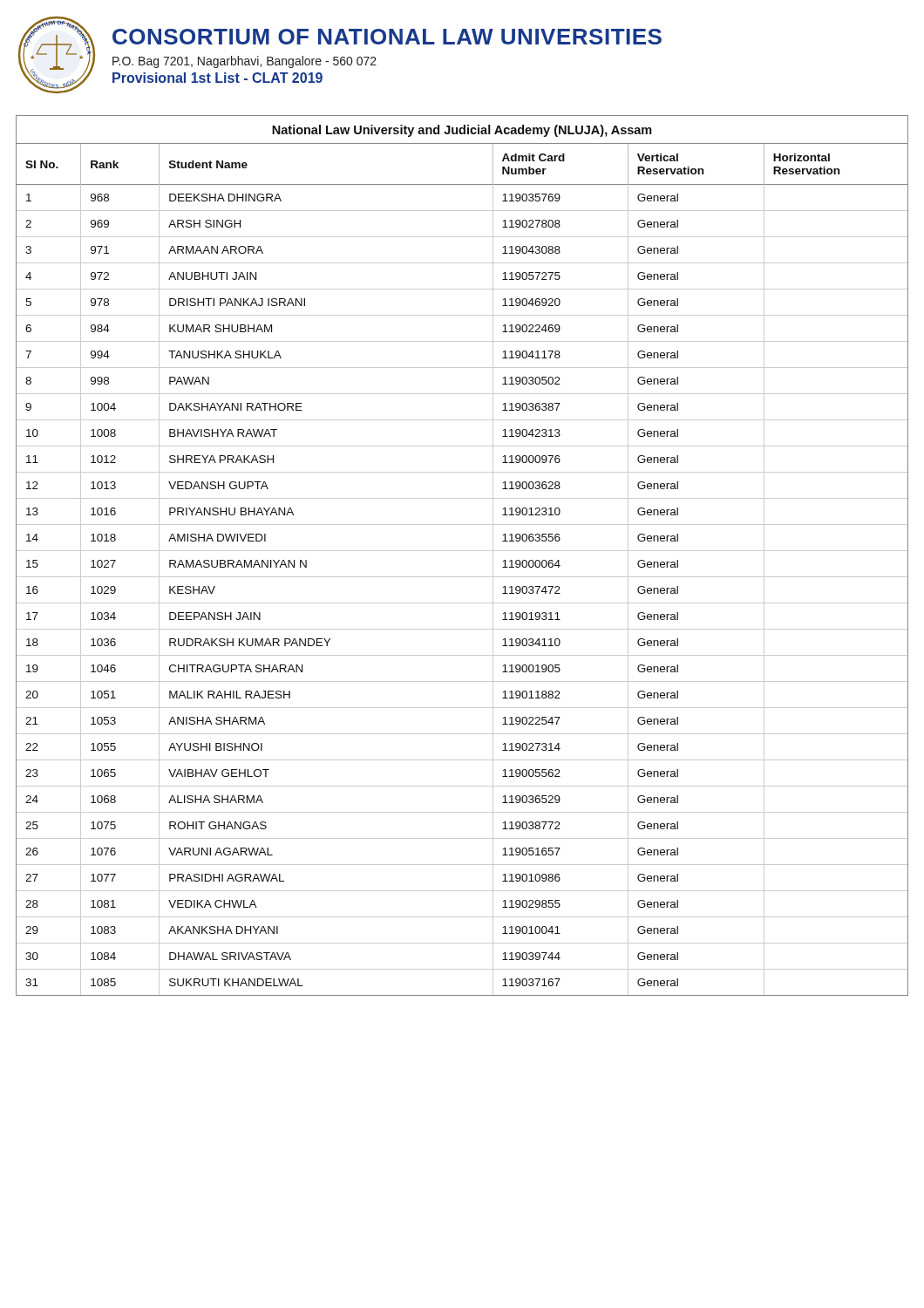This screenshot has width=924, height=1308.
Task: Find the title containing "CONSORTIUM OF NATIONAL LAW UNIVERSITIES"
Action: coord(387,37)
